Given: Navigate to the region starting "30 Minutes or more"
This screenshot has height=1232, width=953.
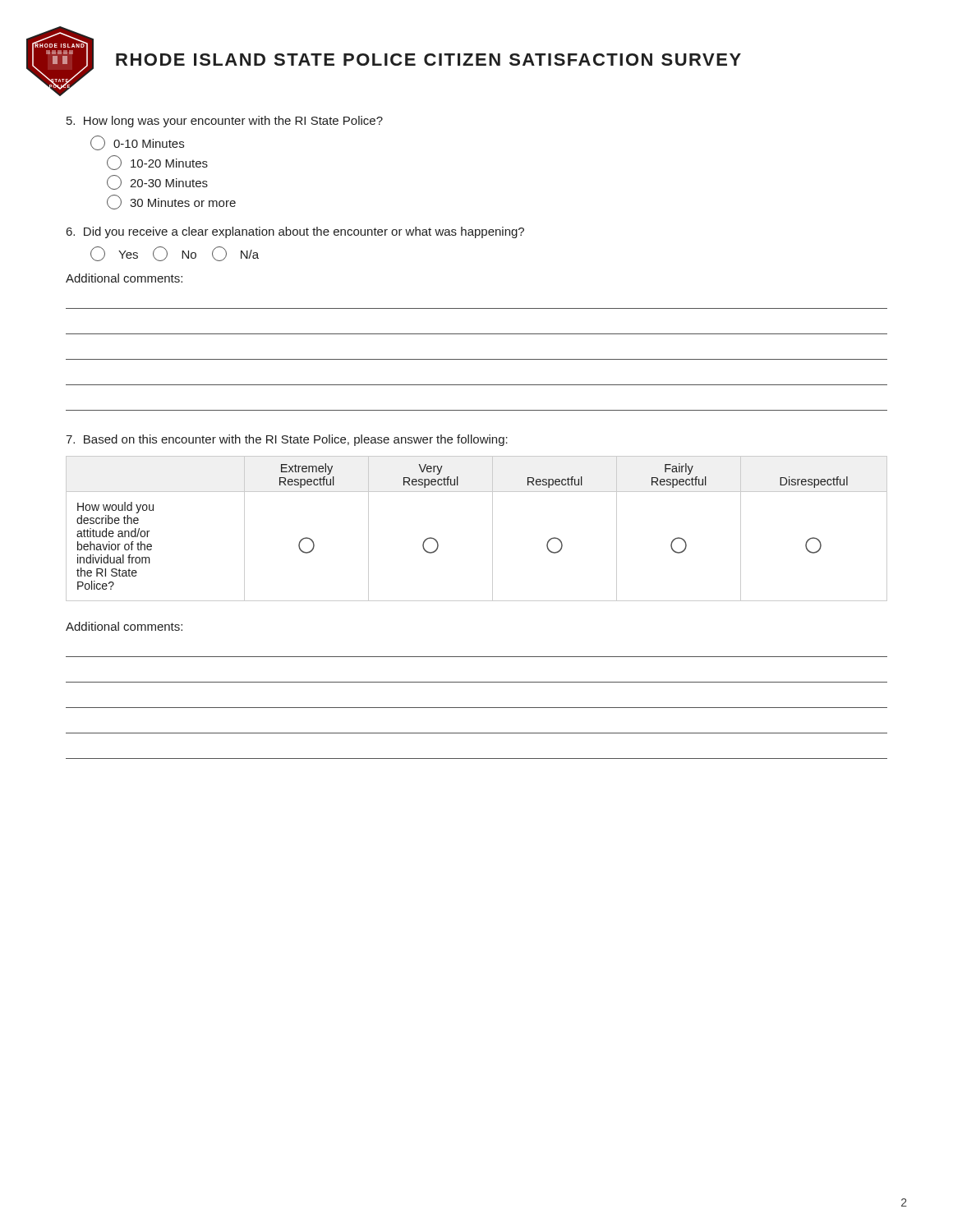Looking at the screenshot, I should [171, 202].
